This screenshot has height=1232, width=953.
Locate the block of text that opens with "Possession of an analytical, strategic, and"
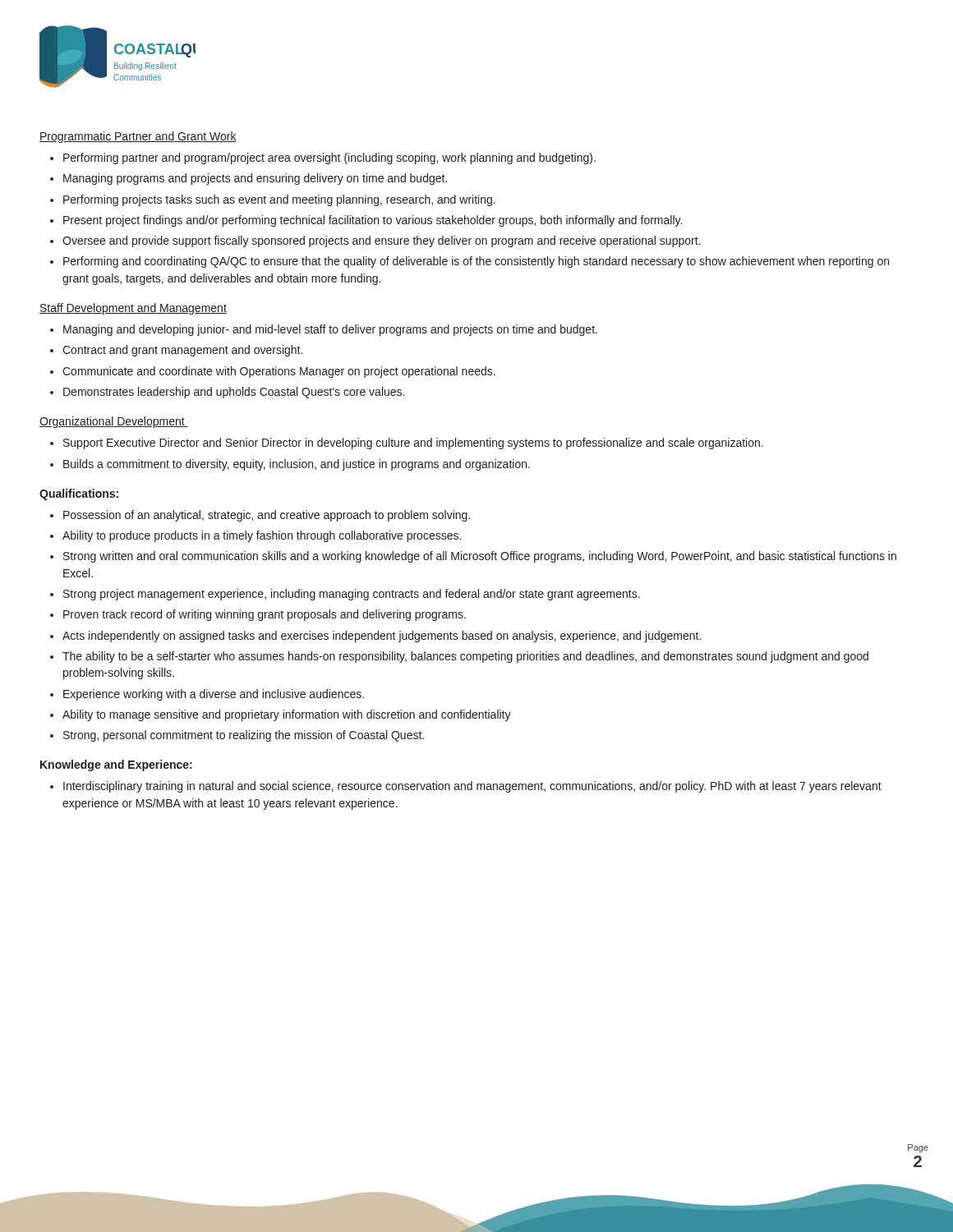tap(267, 515)
